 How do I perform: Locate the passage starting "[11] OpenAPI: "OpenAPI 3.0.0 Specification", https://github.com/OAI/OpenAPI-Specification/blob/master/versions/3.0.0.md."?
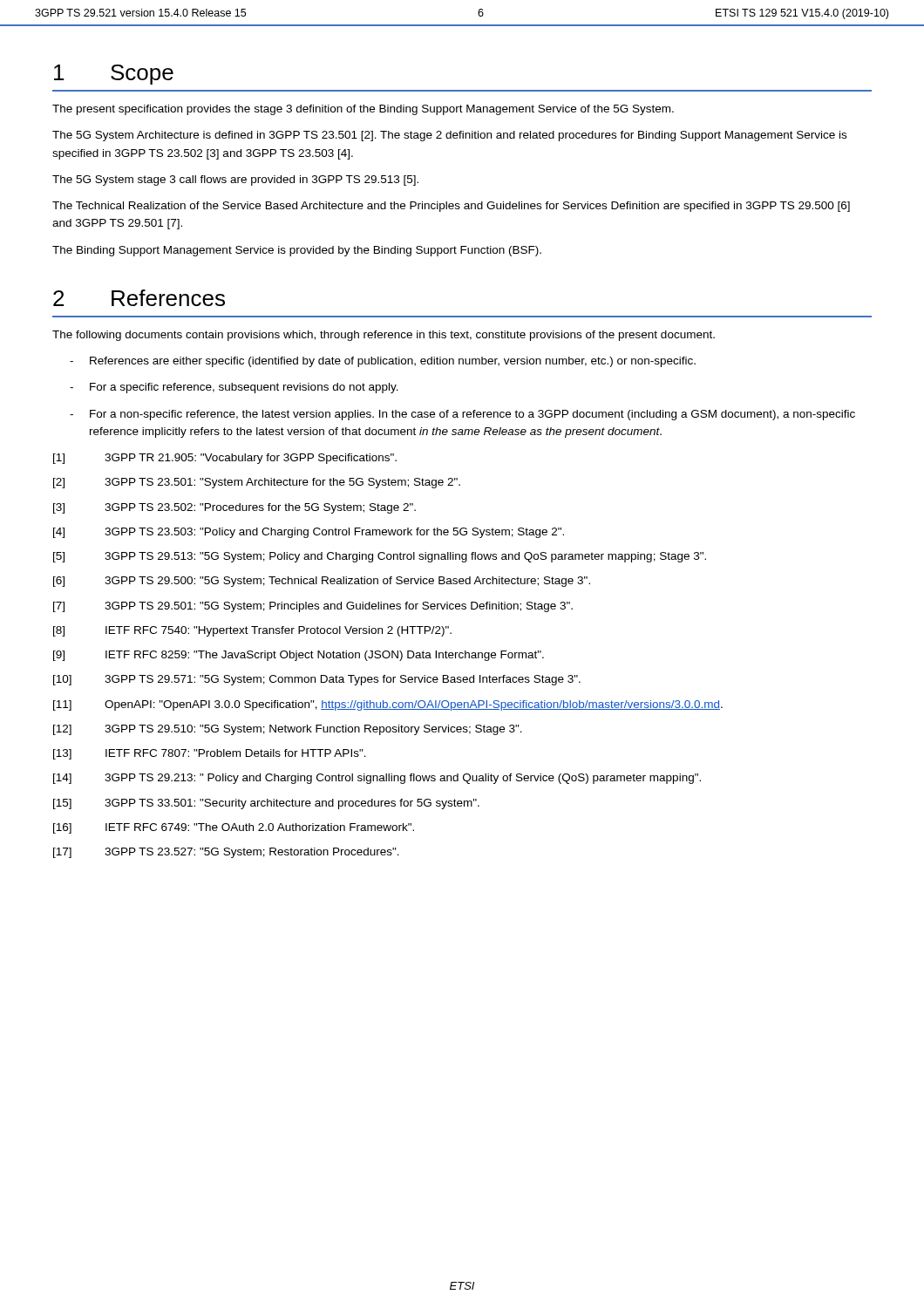(462, 704)
